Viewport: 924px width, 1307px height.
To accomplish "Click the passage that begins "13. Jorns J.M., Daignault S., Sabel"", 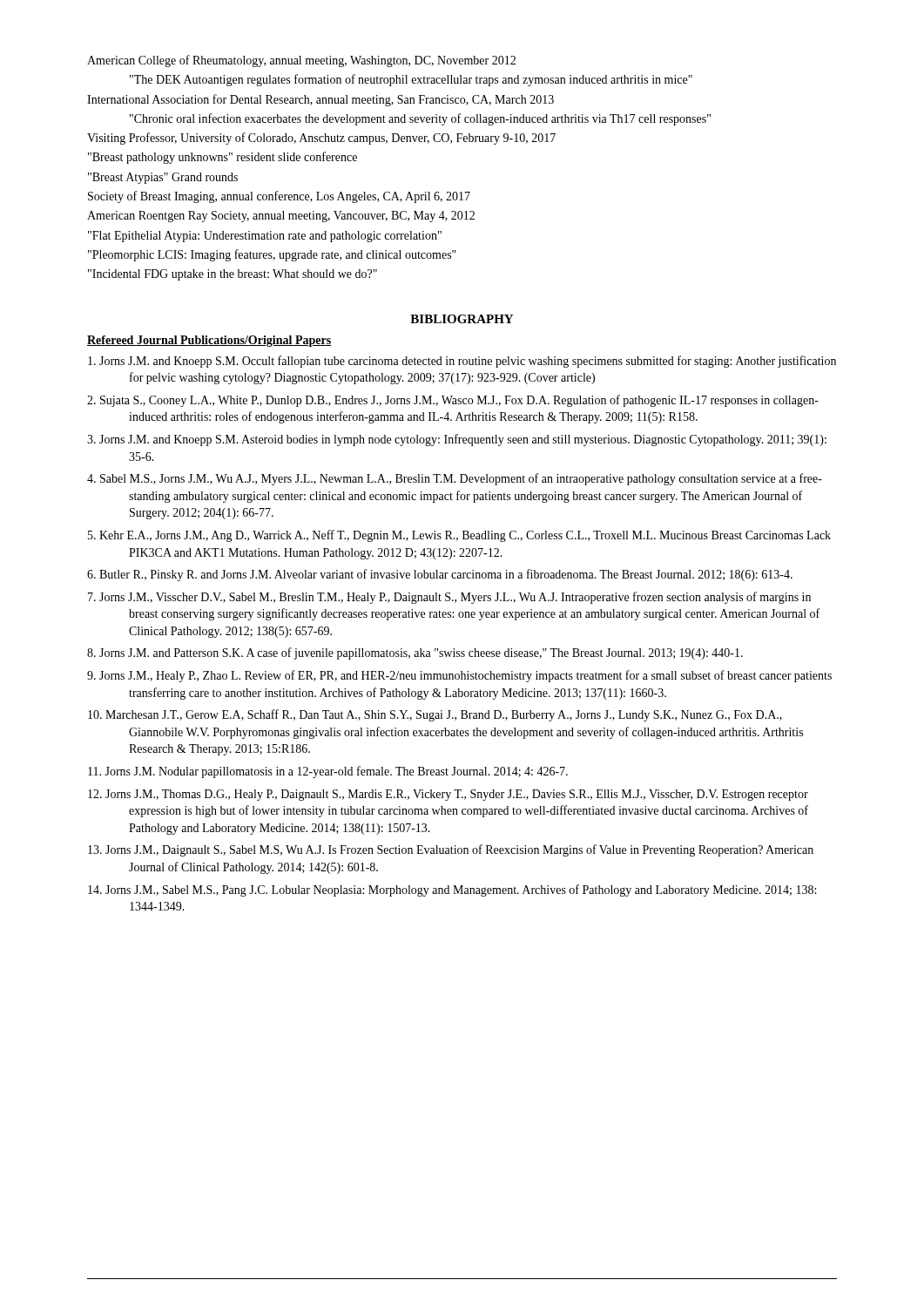I will pyautogui.click(x=450, y=859).
